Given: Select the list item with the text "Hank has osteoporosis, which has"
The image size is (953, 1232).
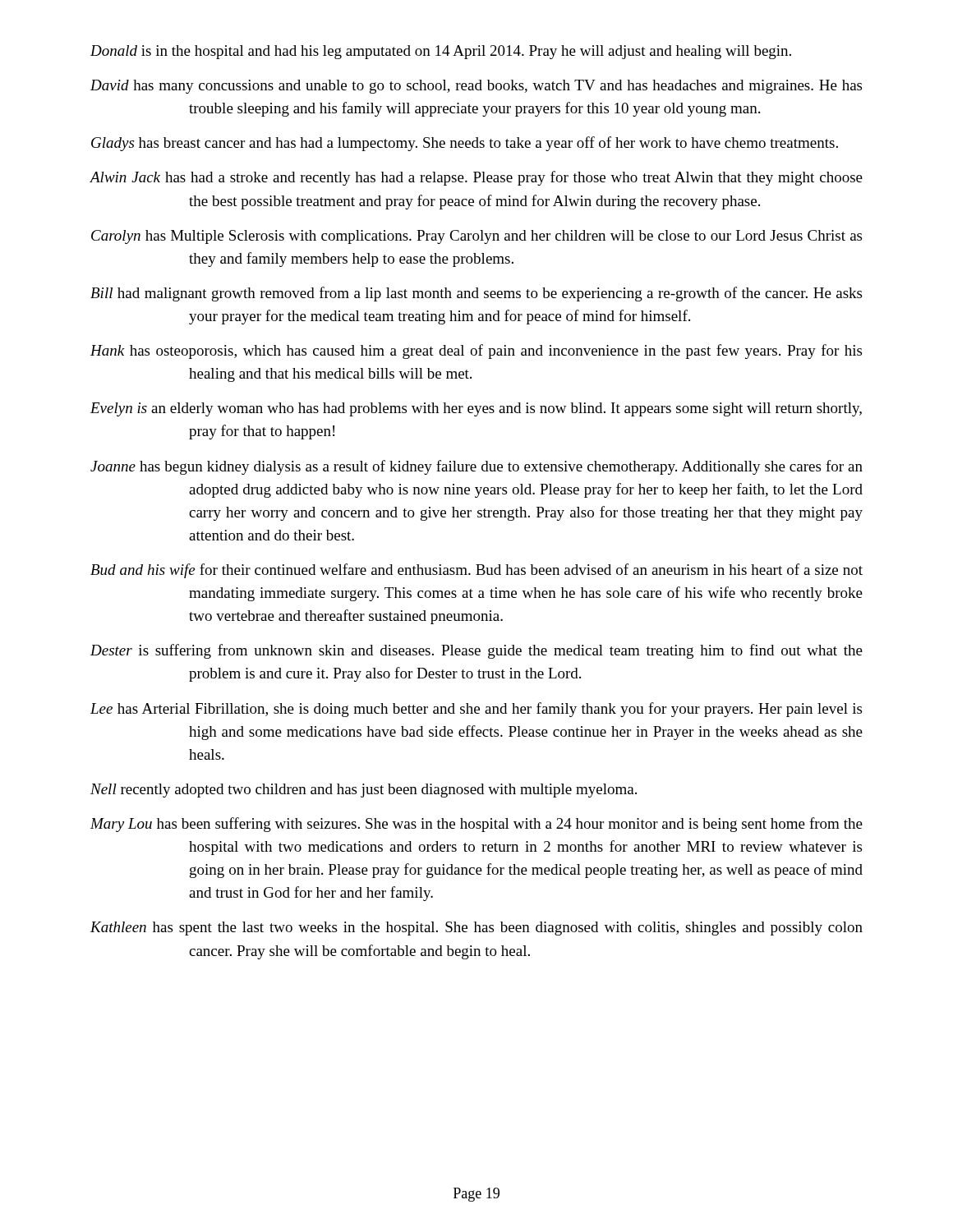Looking at the screenshot, I should (x=476, y=362).
